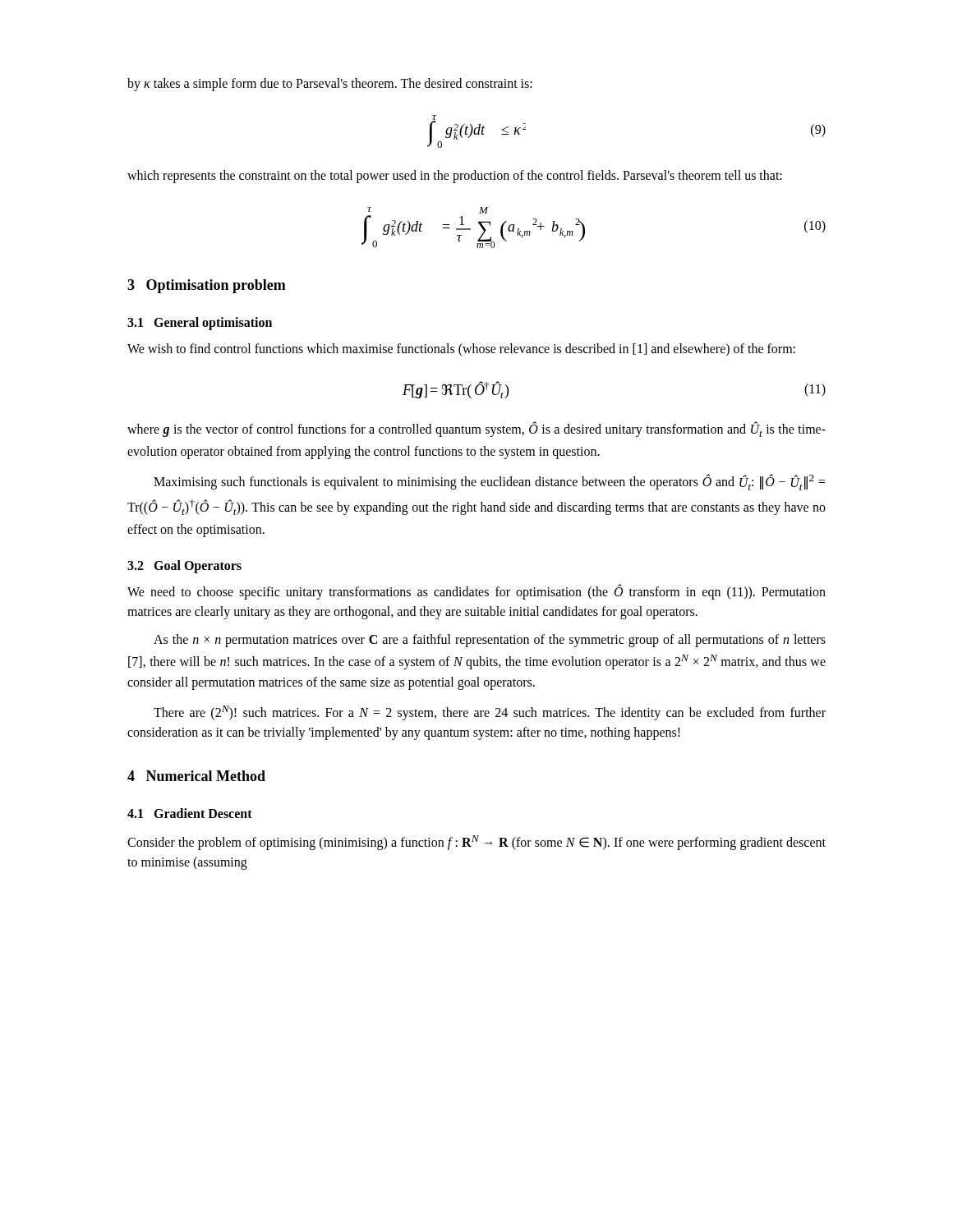The width and height of the screenshot is (953, 1232).
Task: Locate the text "3.1 General optimisation"
Action: tap(200, 322)
